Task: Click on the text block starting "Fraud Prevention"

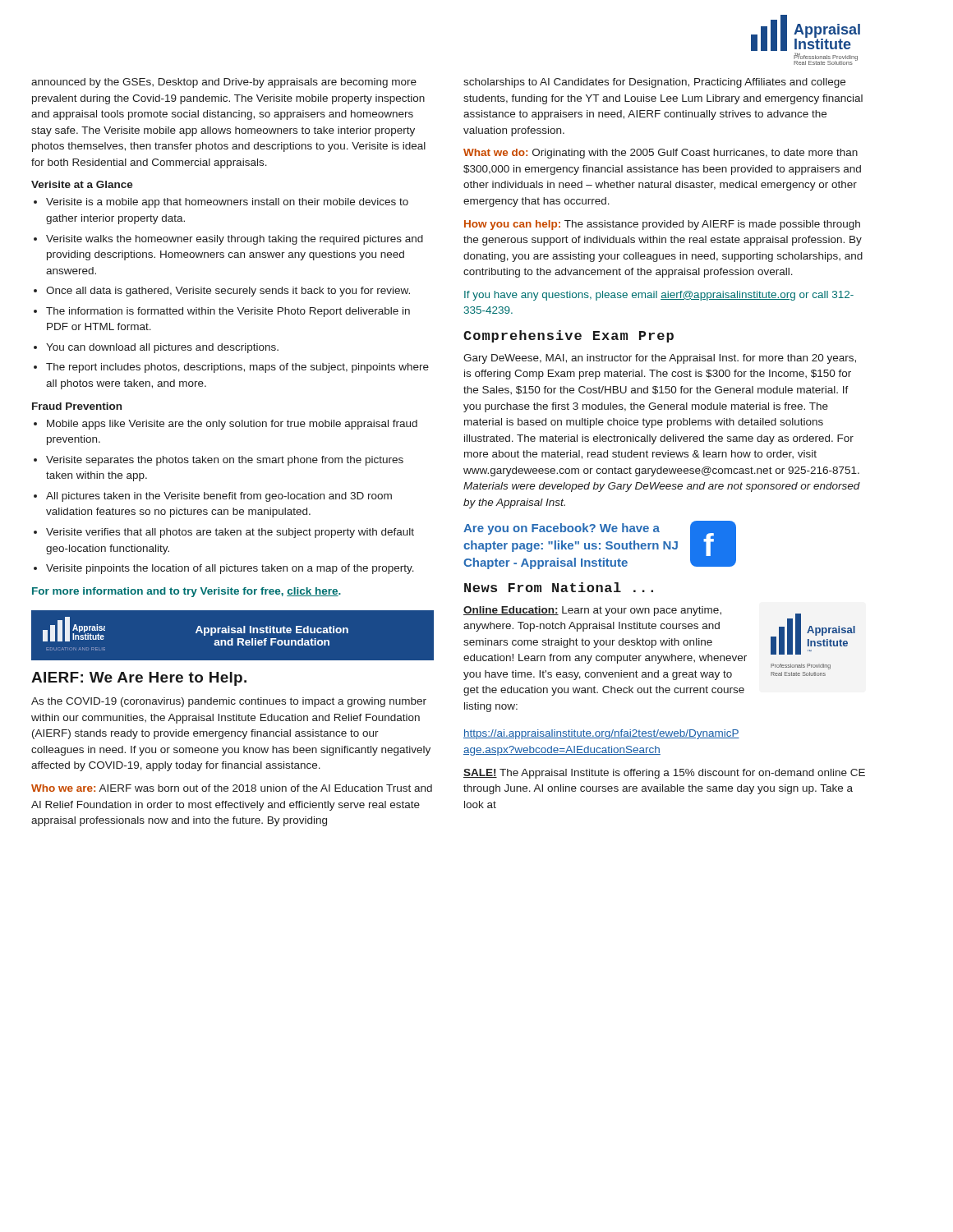Action: pos(77,406)
